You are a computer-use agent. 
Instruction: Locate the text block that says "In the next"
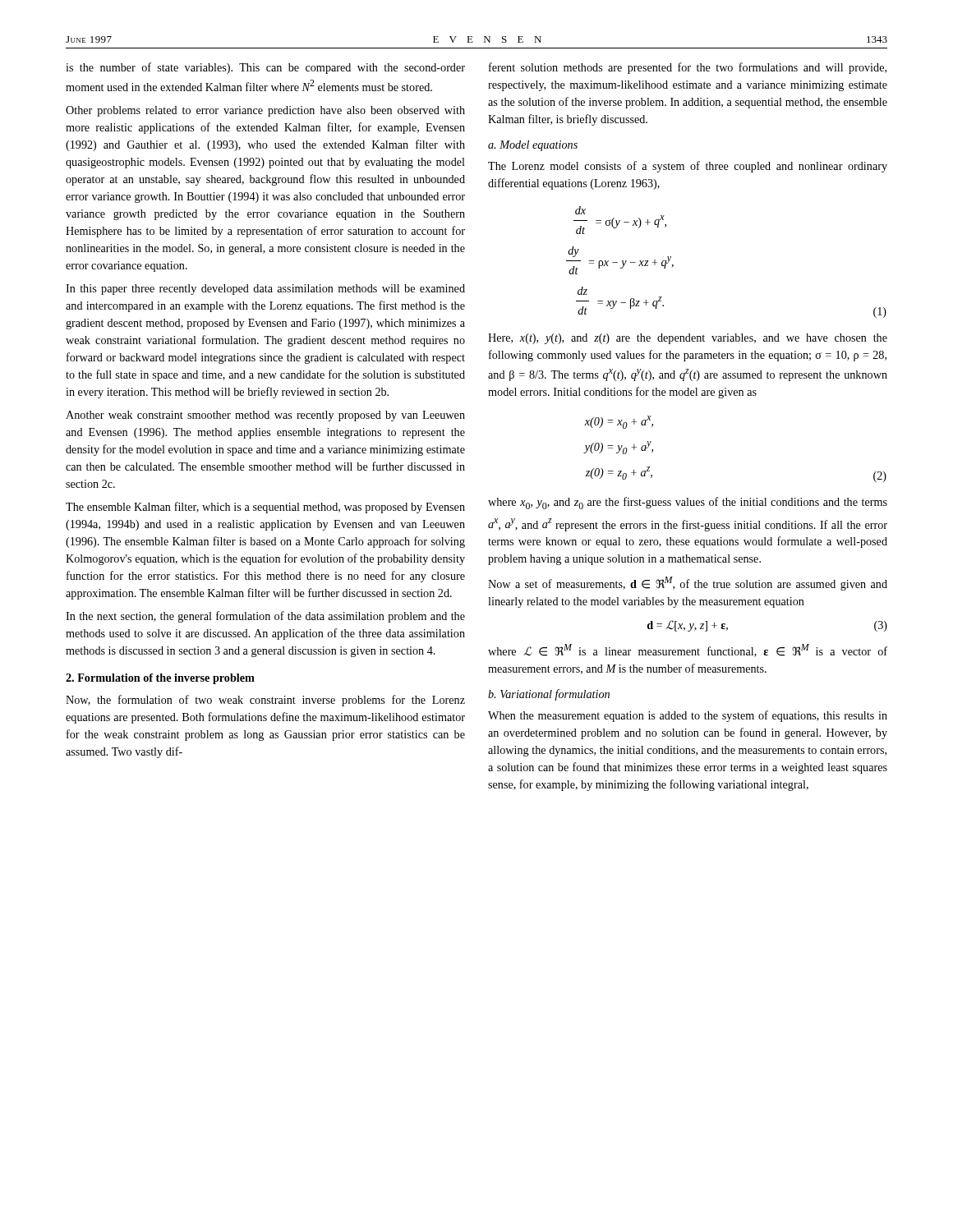(265, 634)
